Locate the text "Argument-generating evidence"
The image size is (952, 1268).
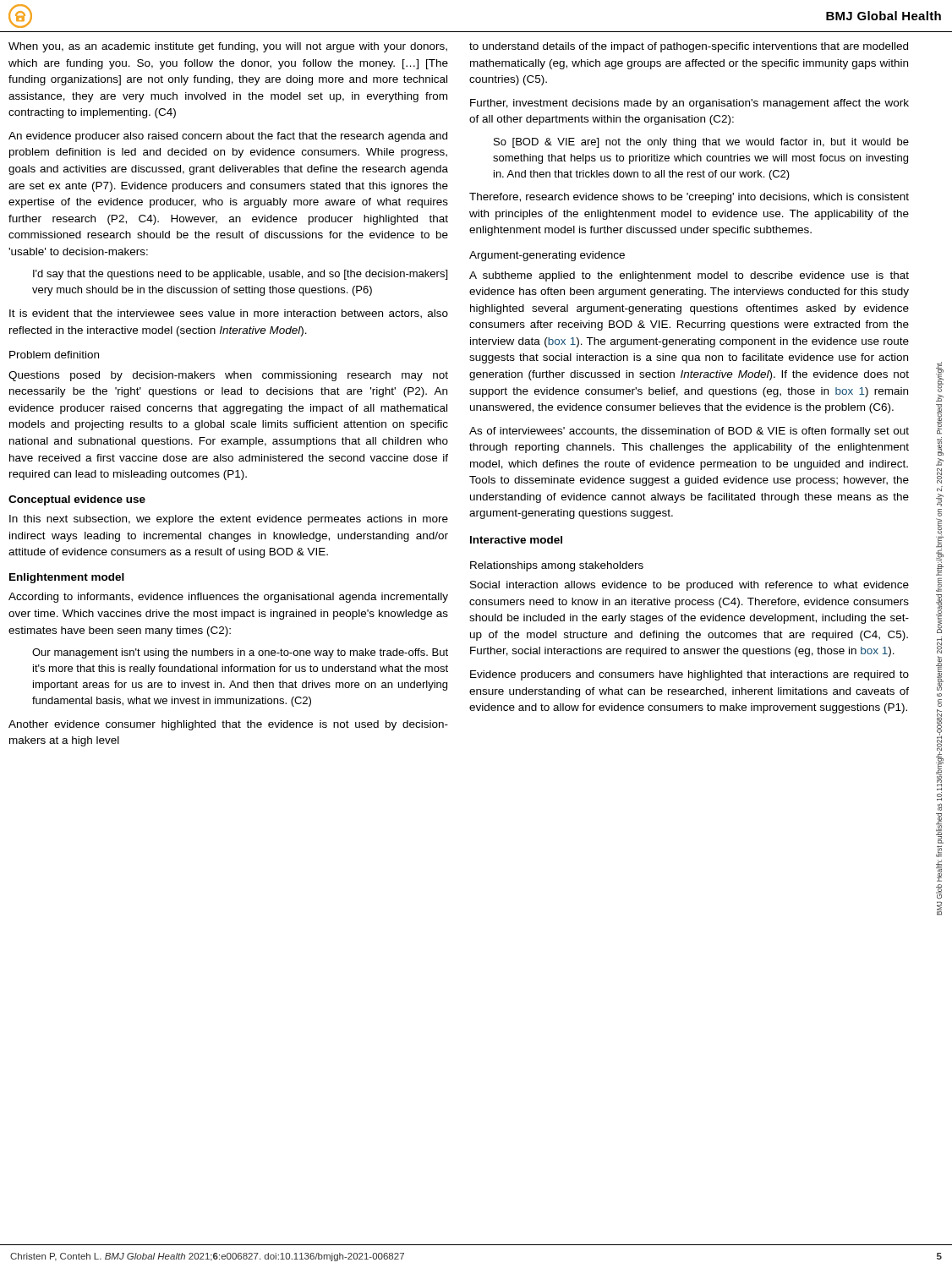pos(547,256)
